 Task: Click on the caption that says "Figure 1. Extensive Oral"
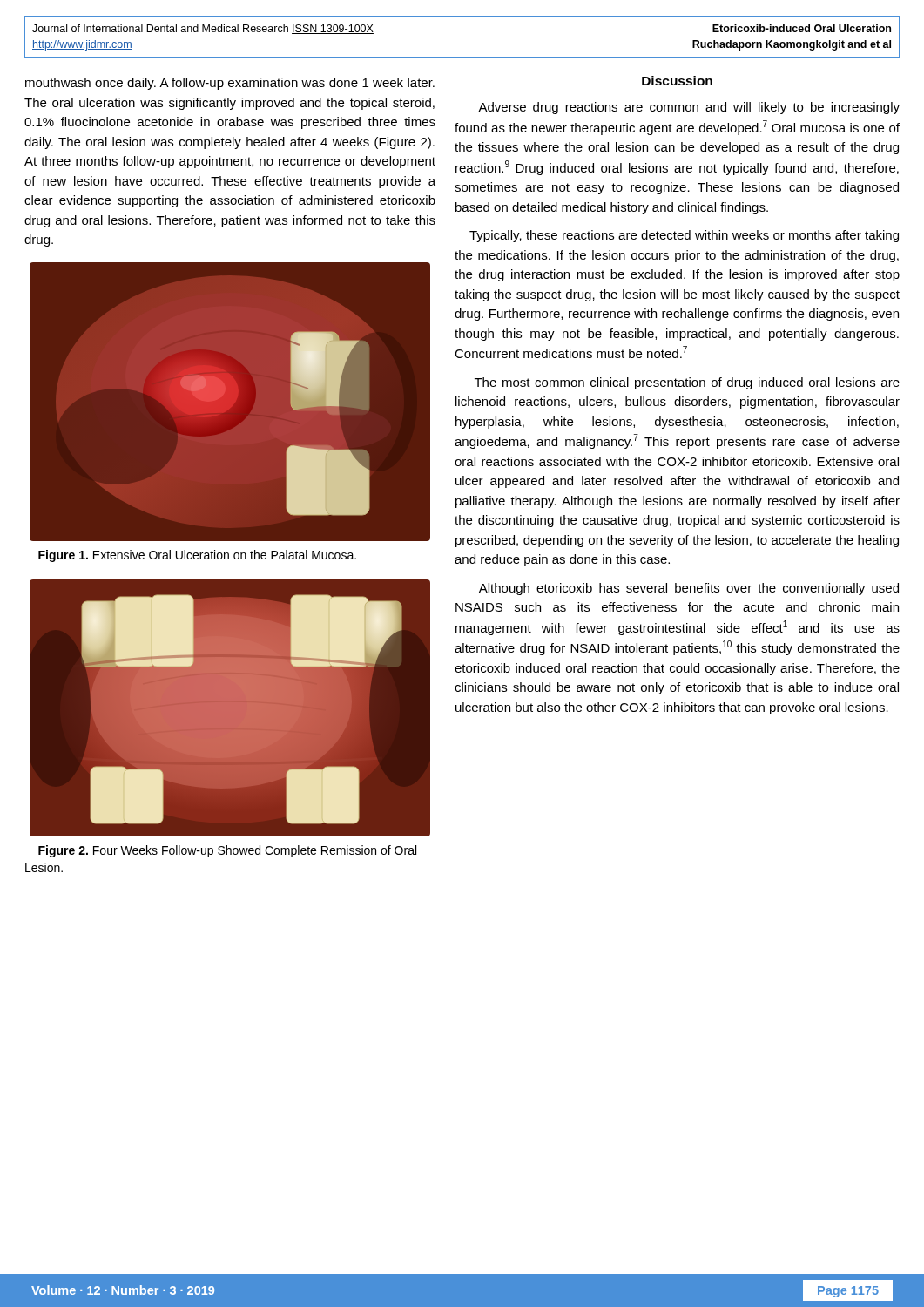coord(191,555)
